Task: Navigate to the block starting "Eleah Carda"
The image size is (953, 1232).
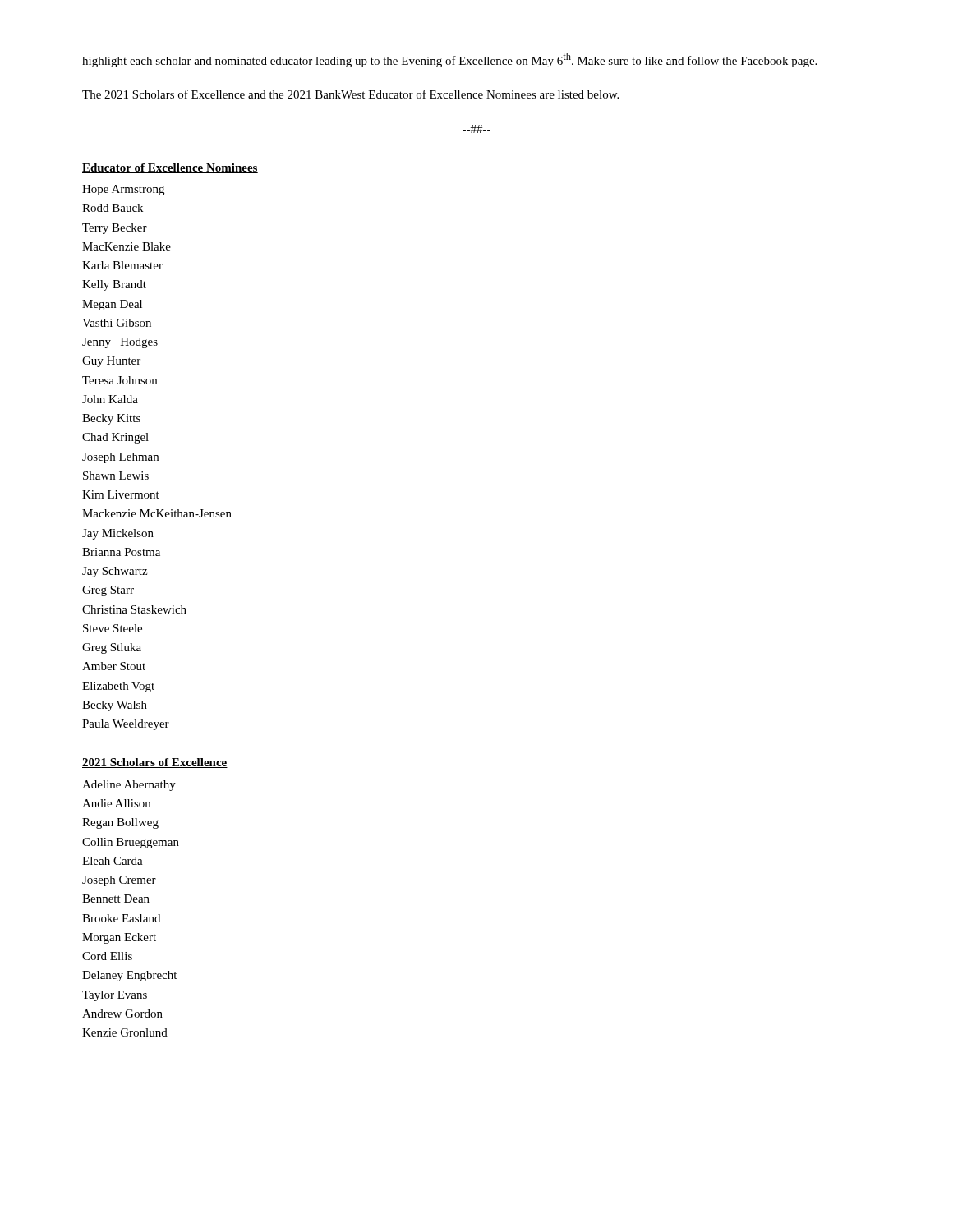Action: point(112,861)
